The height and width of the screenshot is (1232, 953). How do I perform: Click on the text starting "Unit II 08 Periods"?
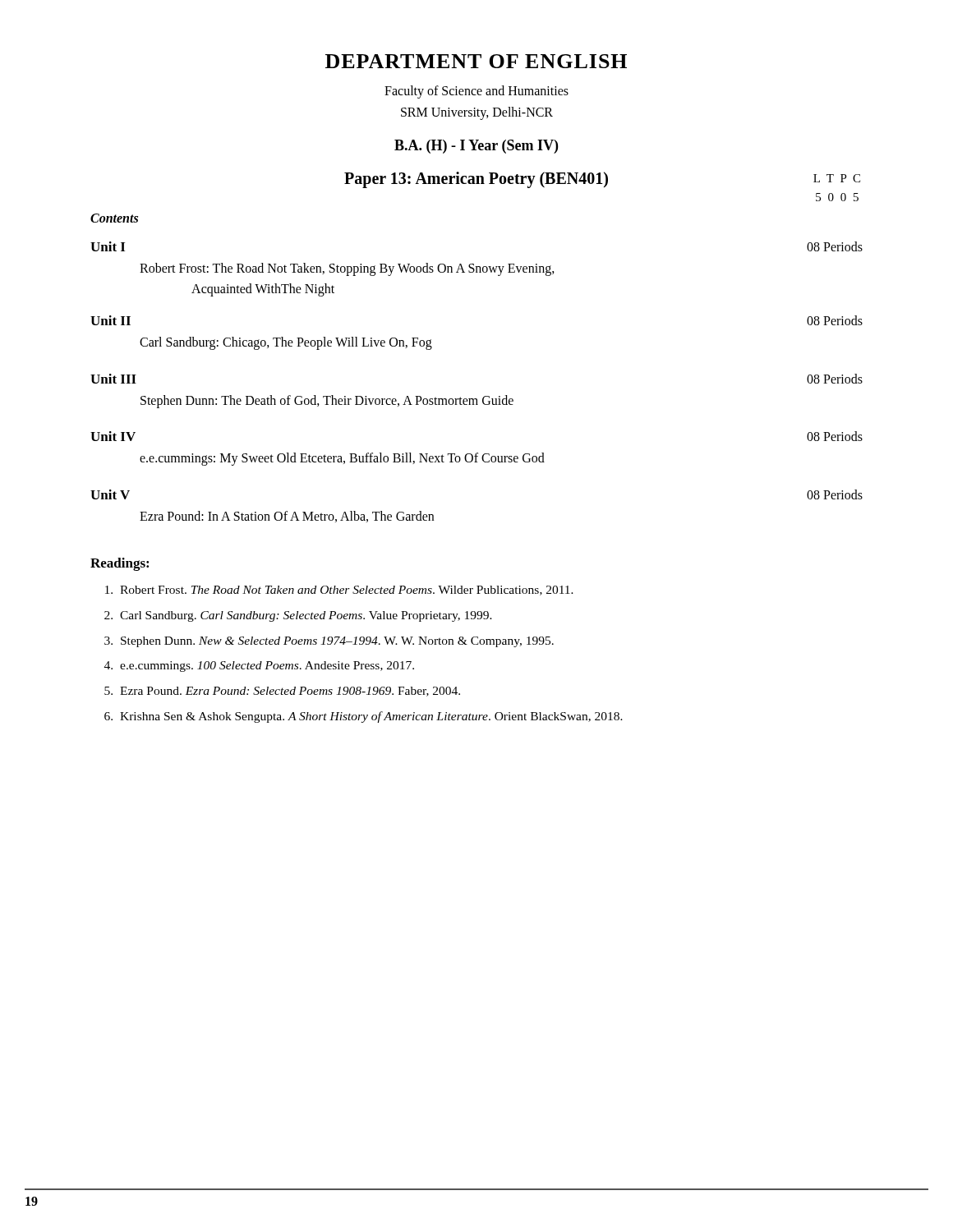coord(106,320)
